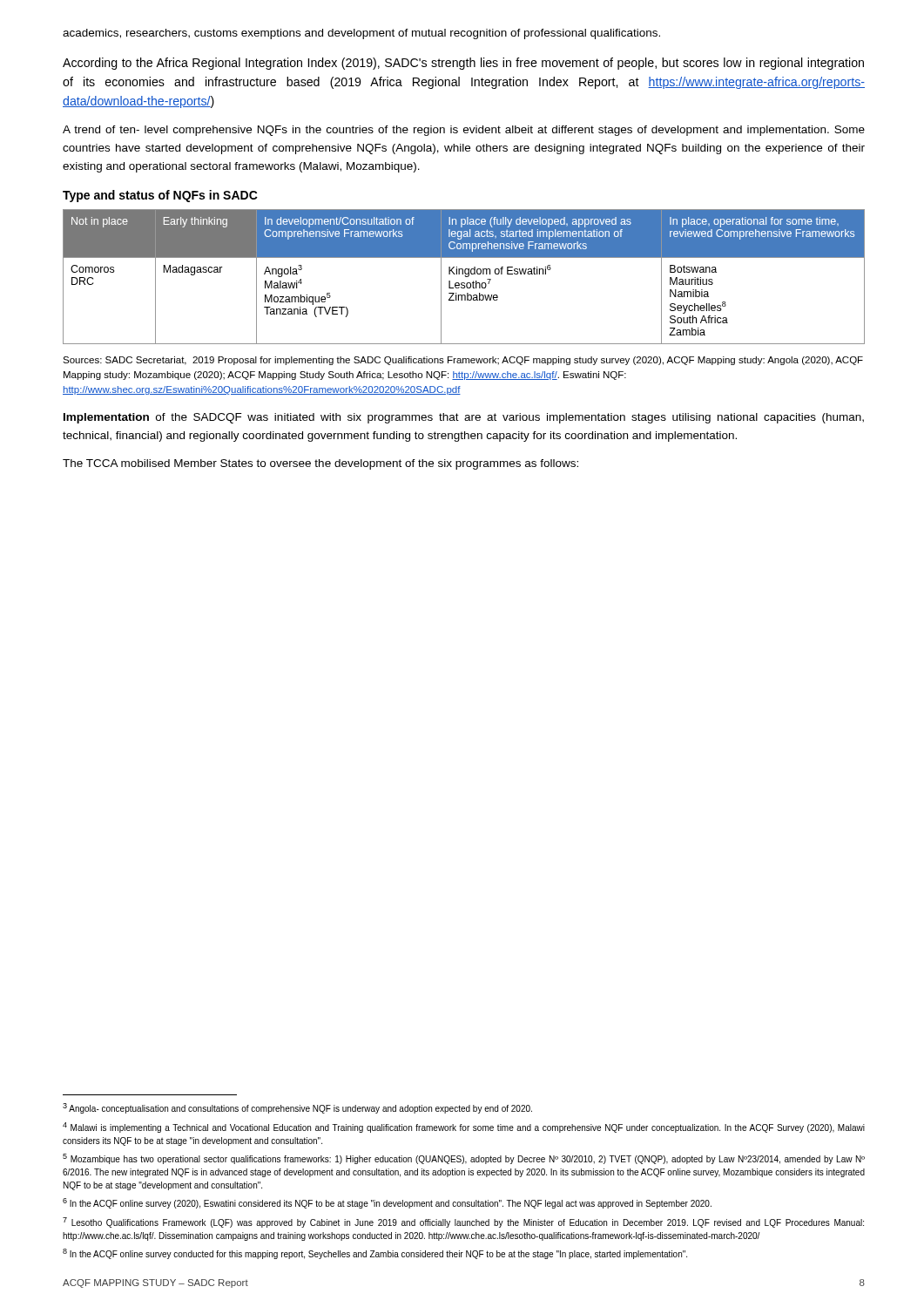Viewport: 924px width, 1307px height.
Task: Point to the passage starting "8 In the ACQF online survey conducted"
Action: [375, 1253]
